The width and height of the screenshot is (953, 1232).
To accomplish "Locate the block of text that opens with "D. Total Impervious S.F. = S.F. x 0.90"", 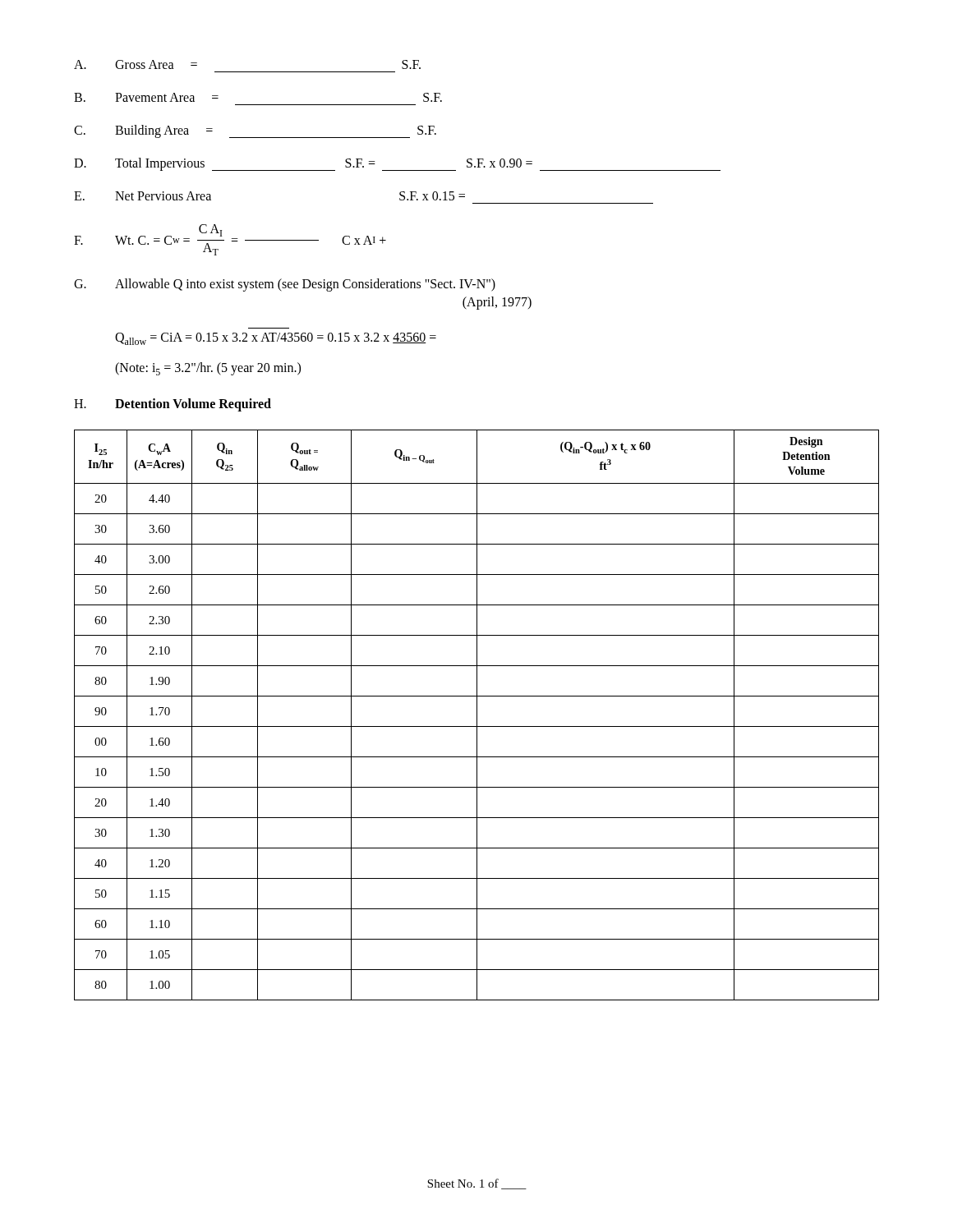I will coord(476,163).
